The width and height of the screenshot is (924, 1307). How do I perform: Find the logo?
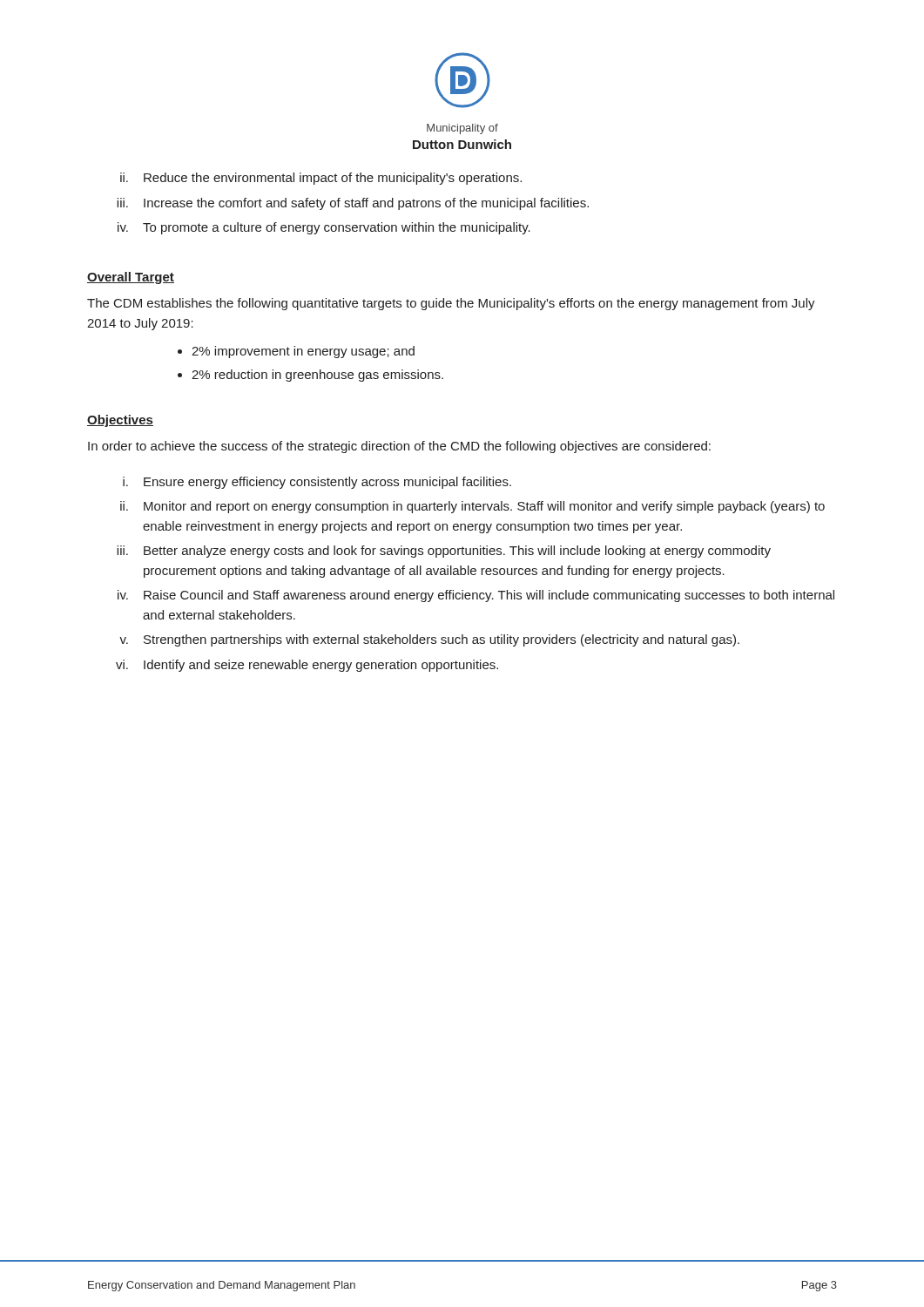pyautogui.click(x=462, y=103)
